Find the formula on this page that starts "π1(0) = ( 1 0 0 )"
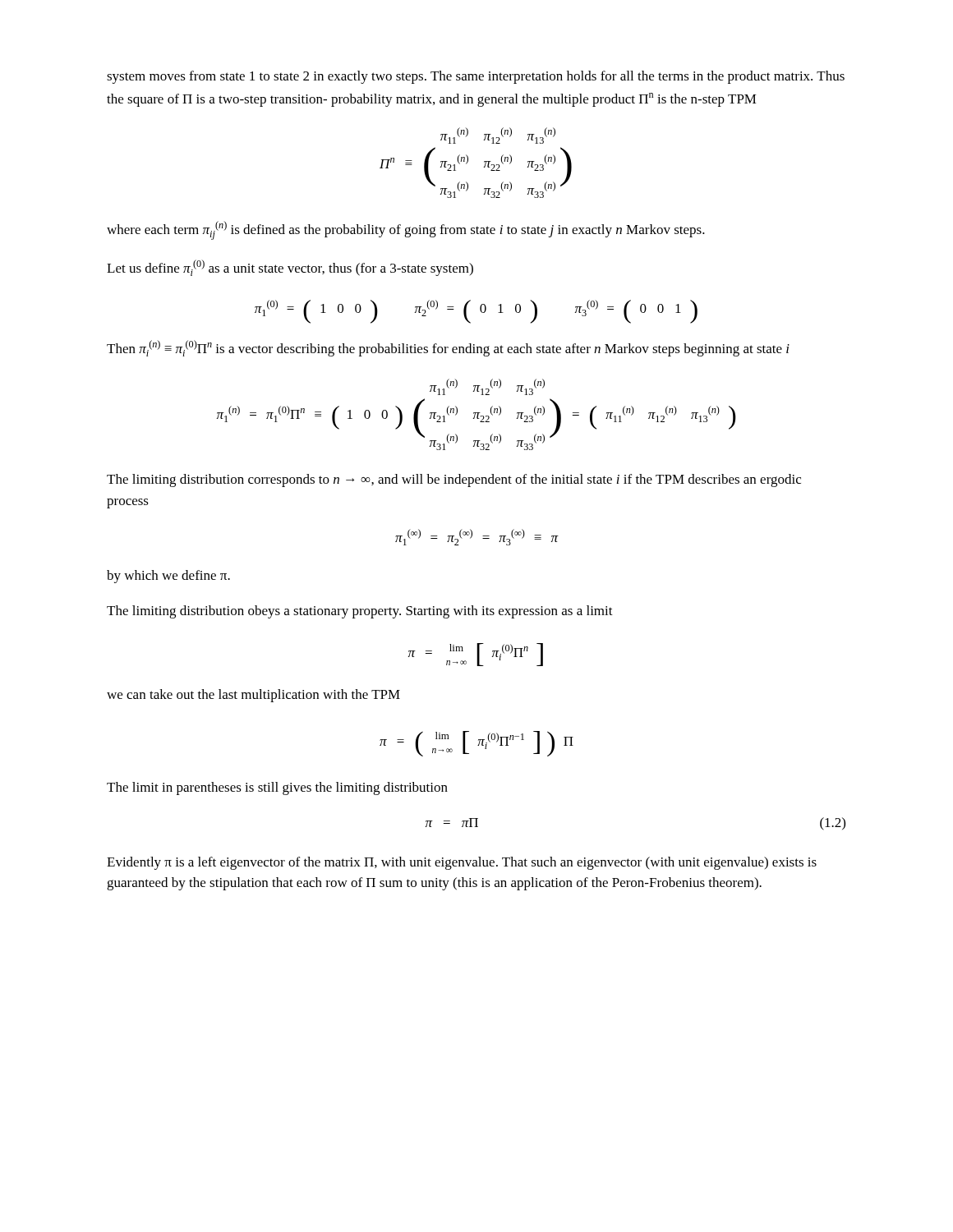Viewport: 953px width, 1232px height. (x=476, y=308)
